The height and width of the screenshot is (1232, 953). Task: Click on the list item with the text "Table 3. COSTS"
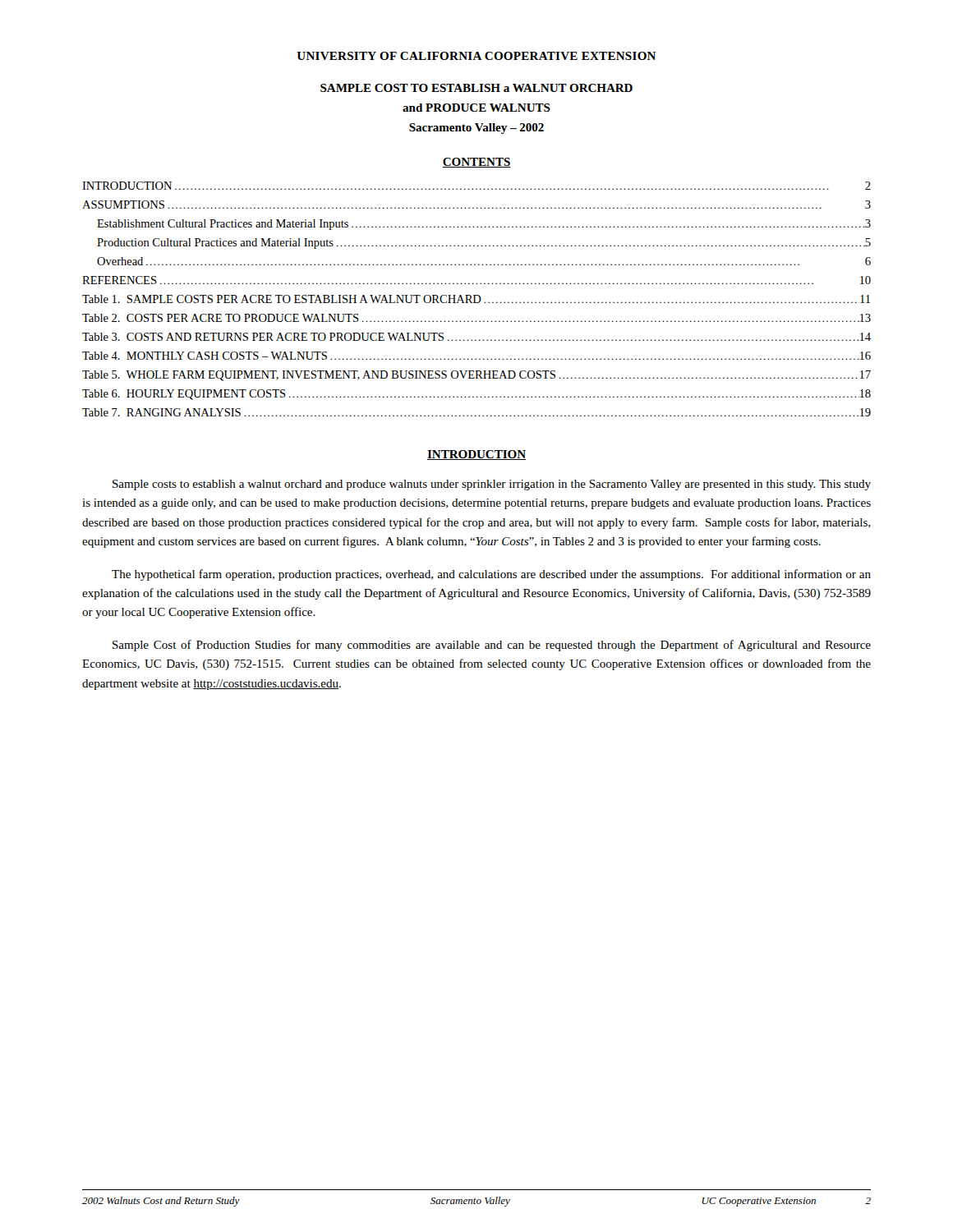pyautogui.click(x=476, y=338)
